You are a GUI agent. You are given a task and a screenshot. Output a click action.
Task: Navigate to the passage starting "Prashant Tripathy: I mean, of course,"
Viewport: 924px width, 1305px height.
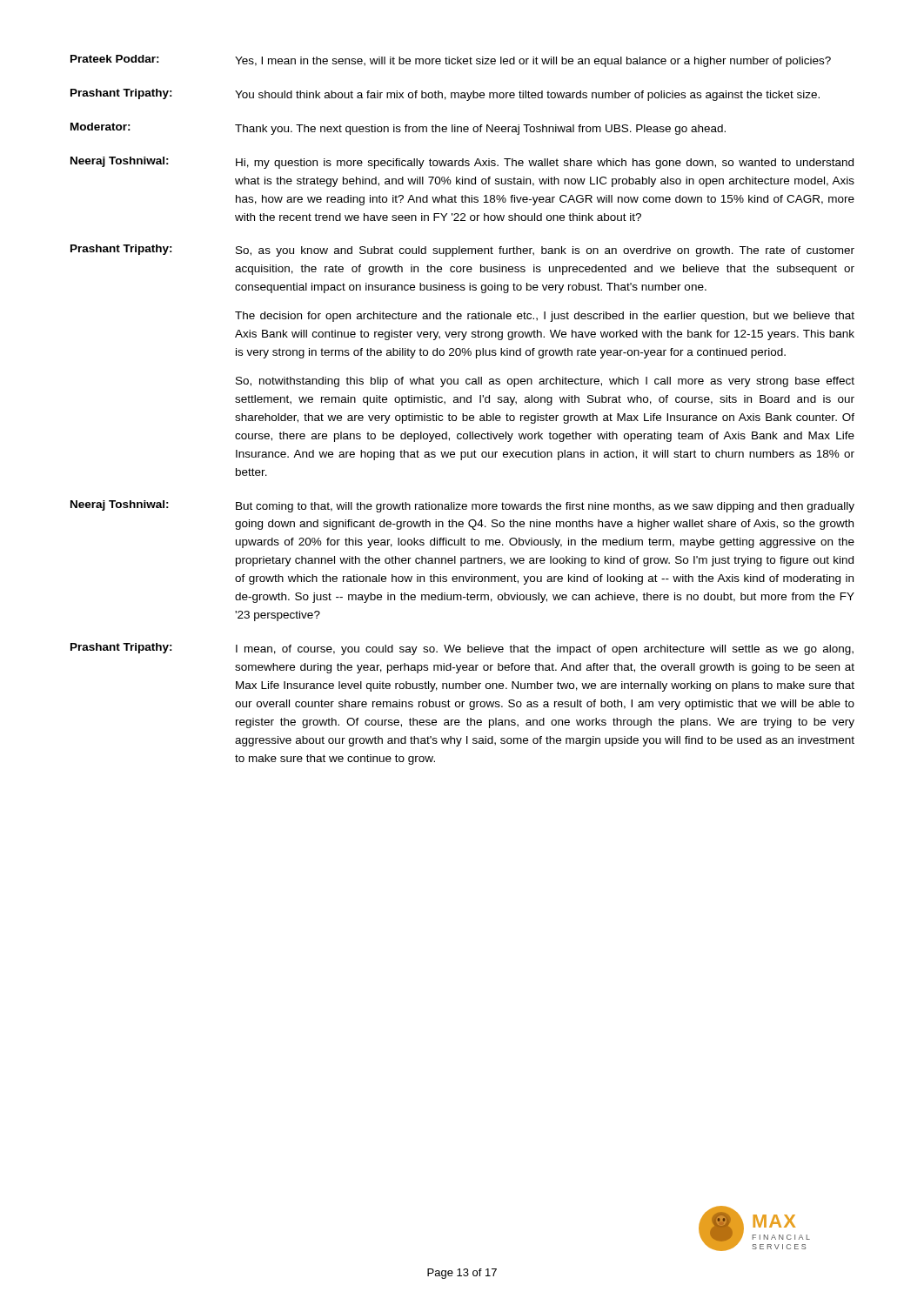462,704
